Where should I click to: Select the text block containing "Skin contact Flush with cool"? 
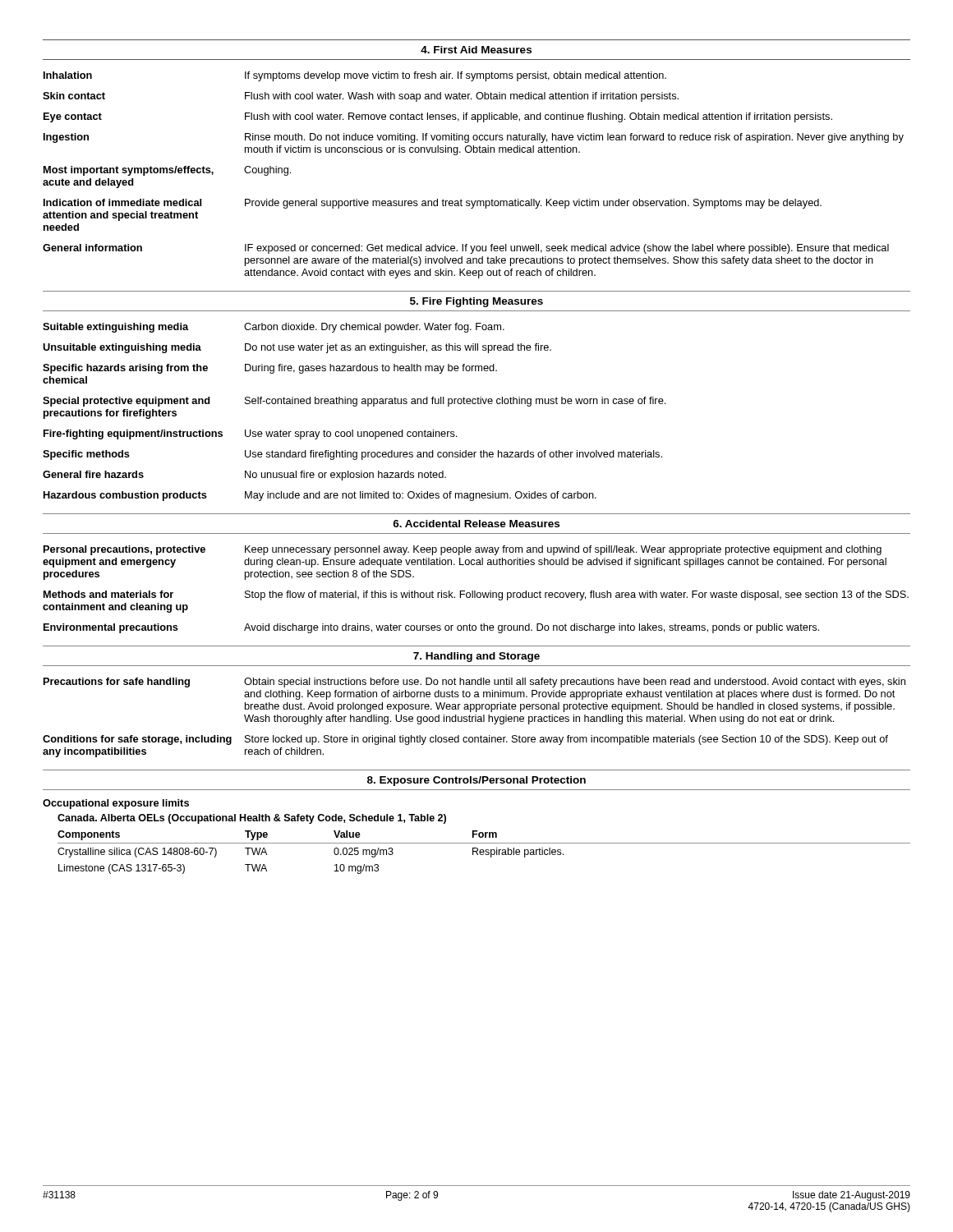476,96
